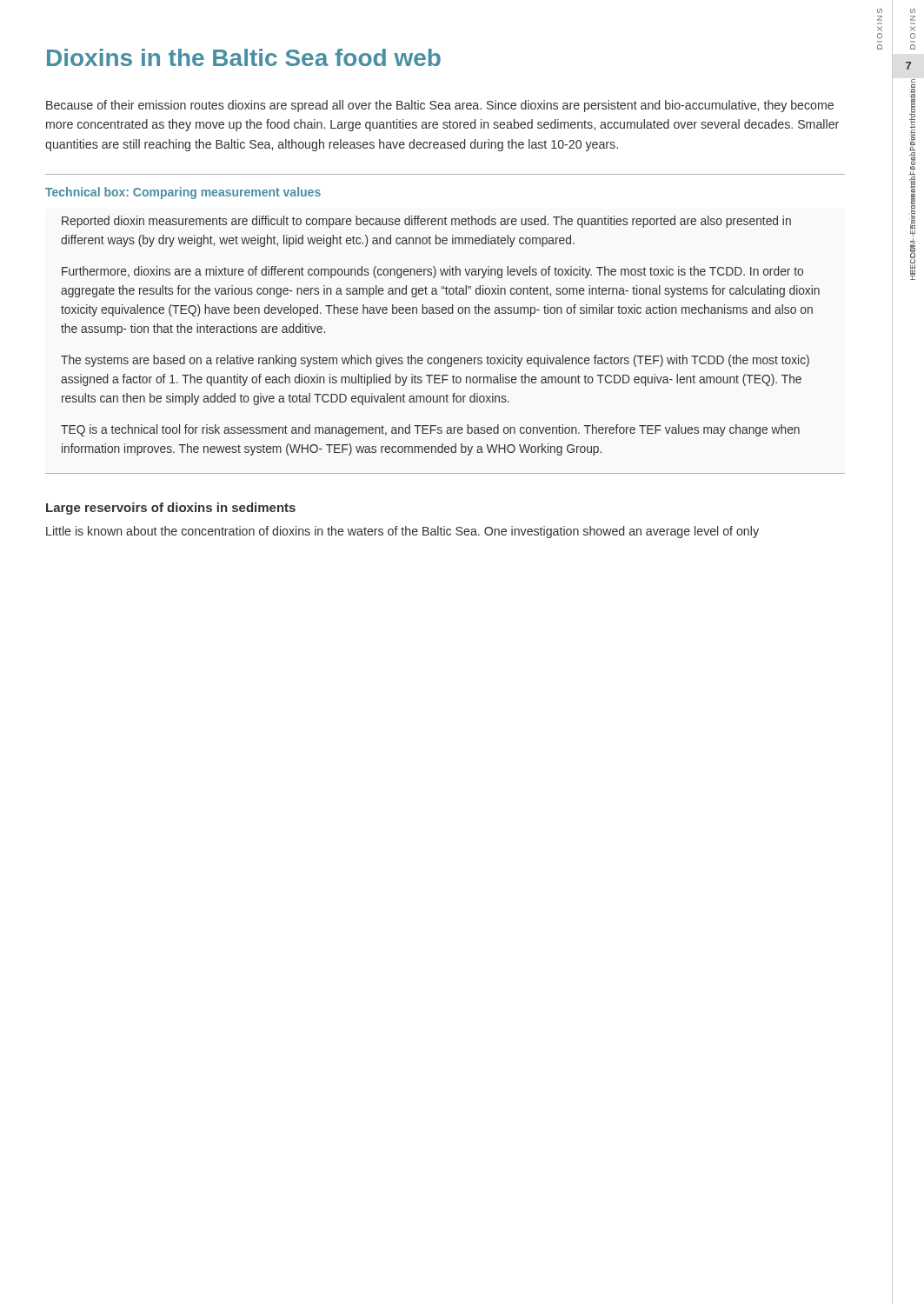Click on the element starting "Because of their emission routes"
Image resolution: width=924 pixels, height=1304 pixels.
coord(442,125)
